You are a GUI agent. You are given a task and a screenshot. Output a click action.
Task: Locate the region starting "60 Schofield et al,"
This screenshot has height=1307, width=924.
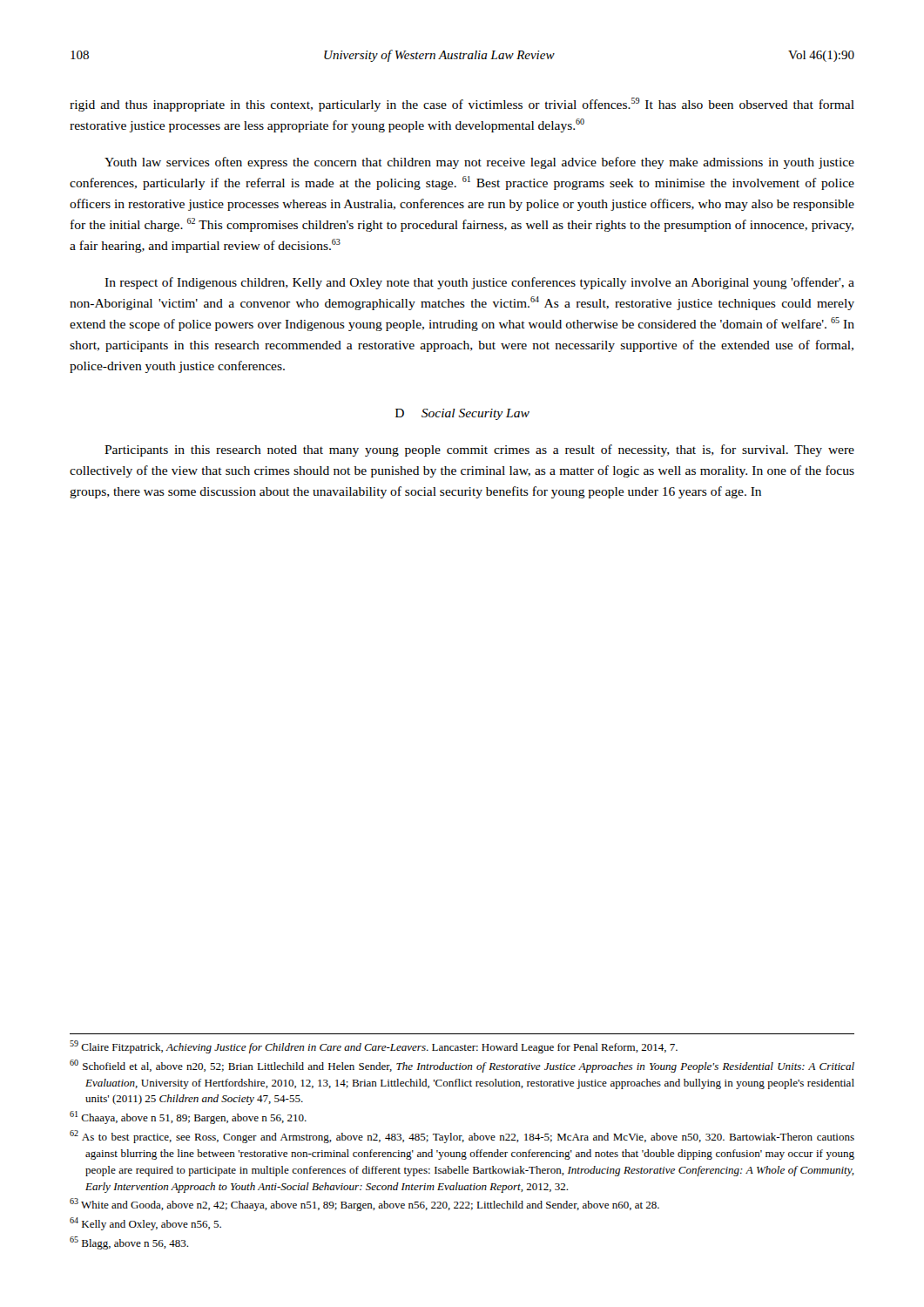point(462,1082)
